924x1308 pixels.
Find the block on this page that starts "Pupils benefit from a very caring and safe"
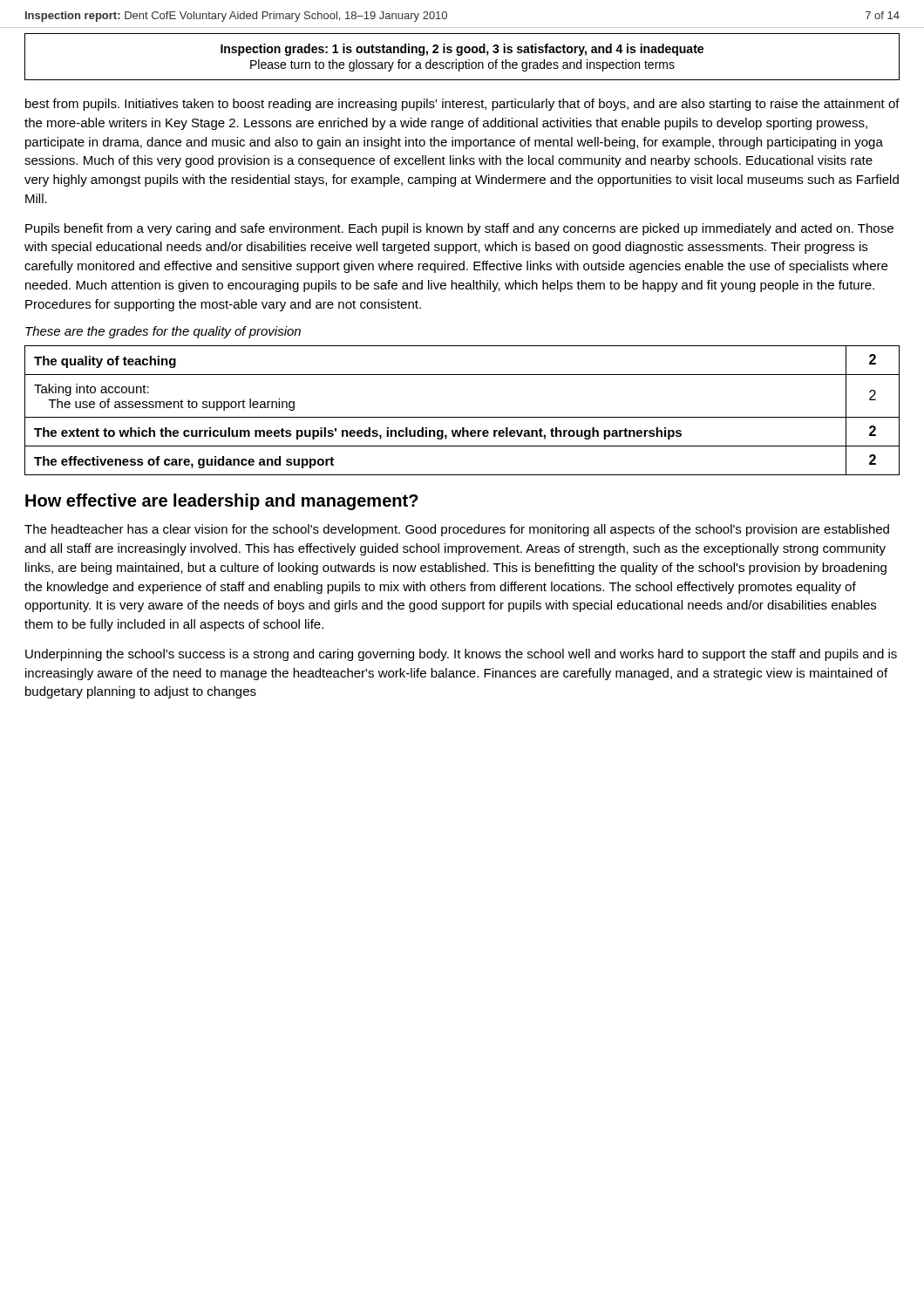pos(459,266)
